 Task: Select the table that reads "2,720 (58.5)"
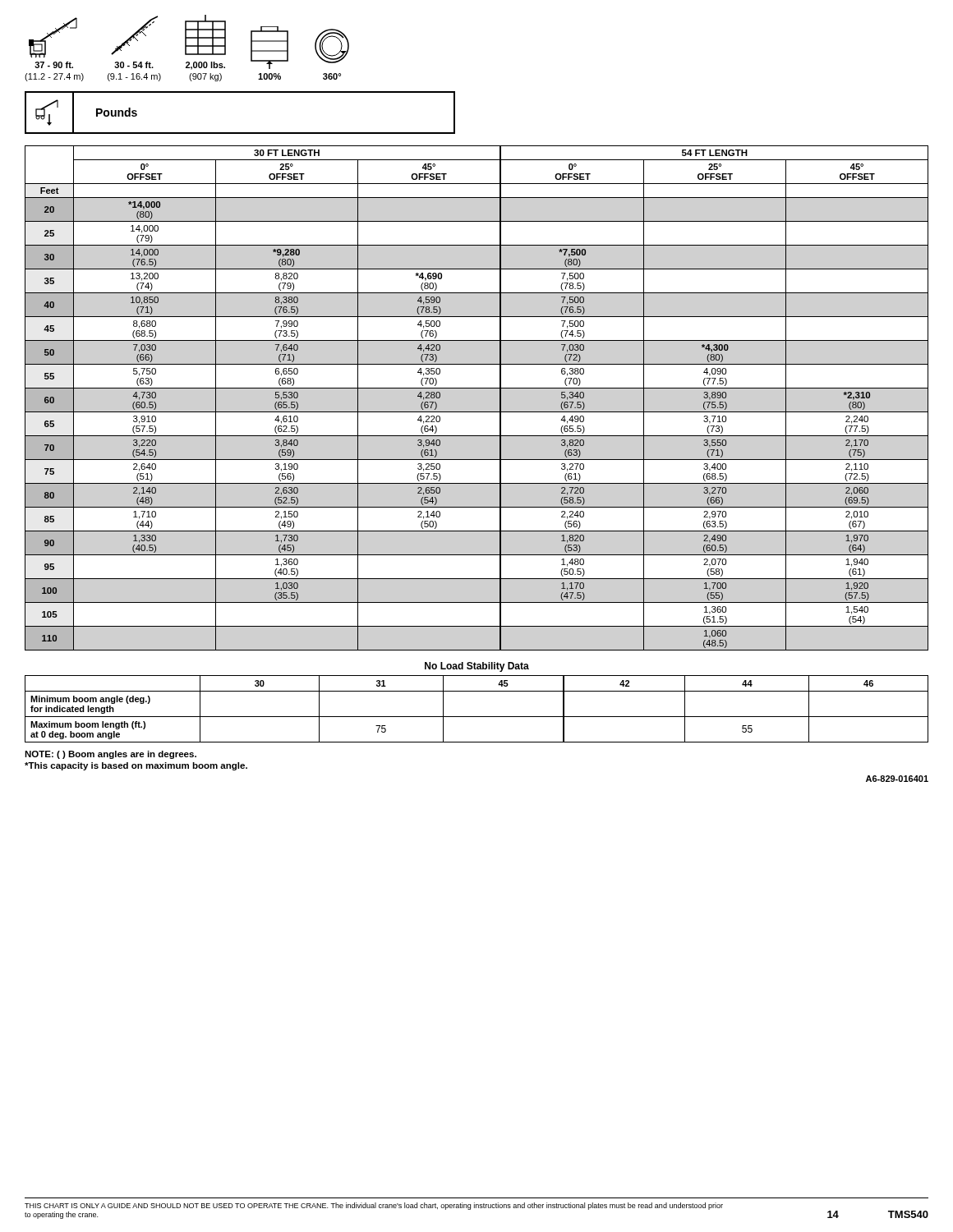(476, 398)
